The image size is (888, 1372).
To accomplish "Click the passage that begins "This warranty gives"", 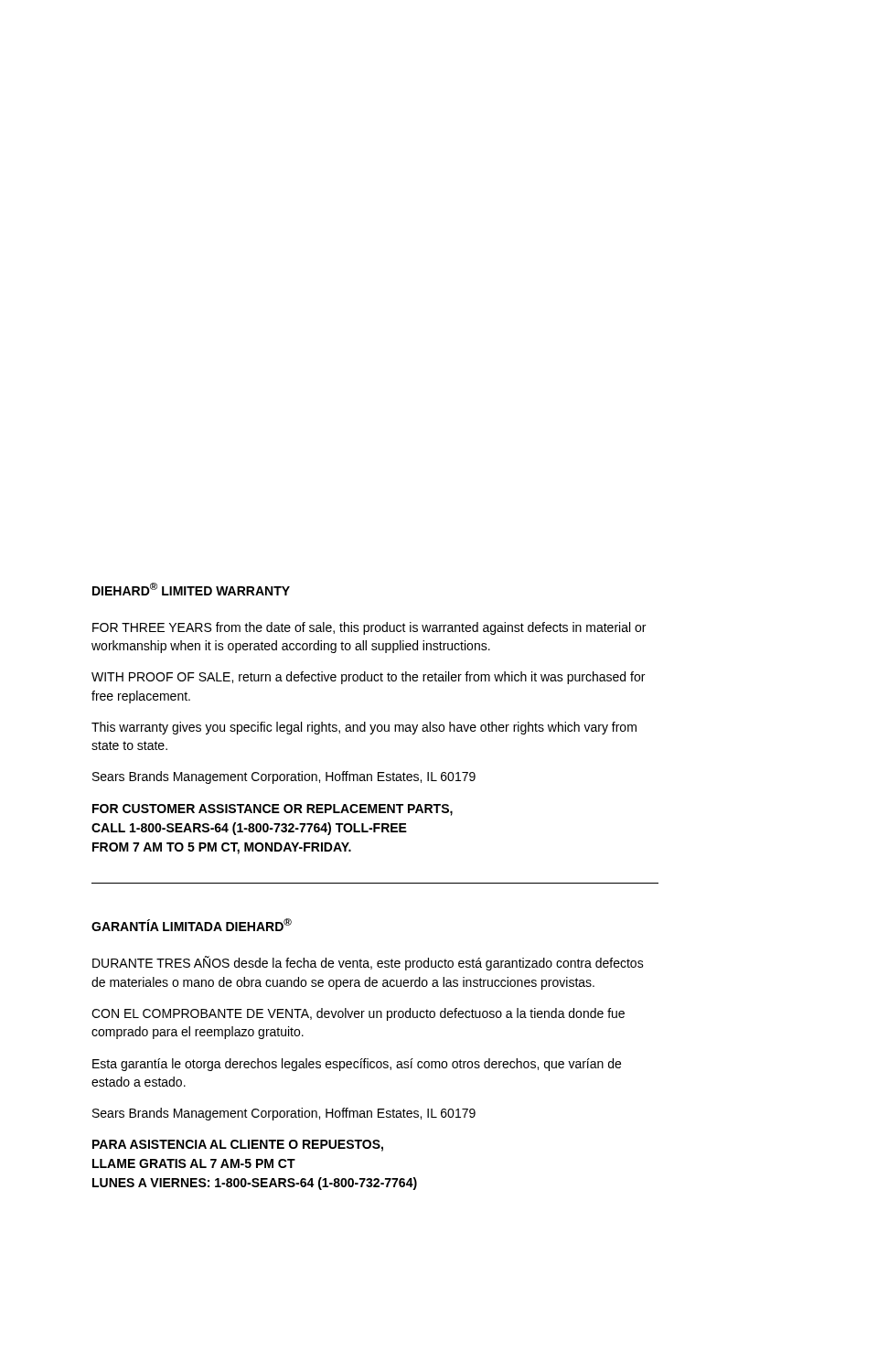I will pos(375,736).
